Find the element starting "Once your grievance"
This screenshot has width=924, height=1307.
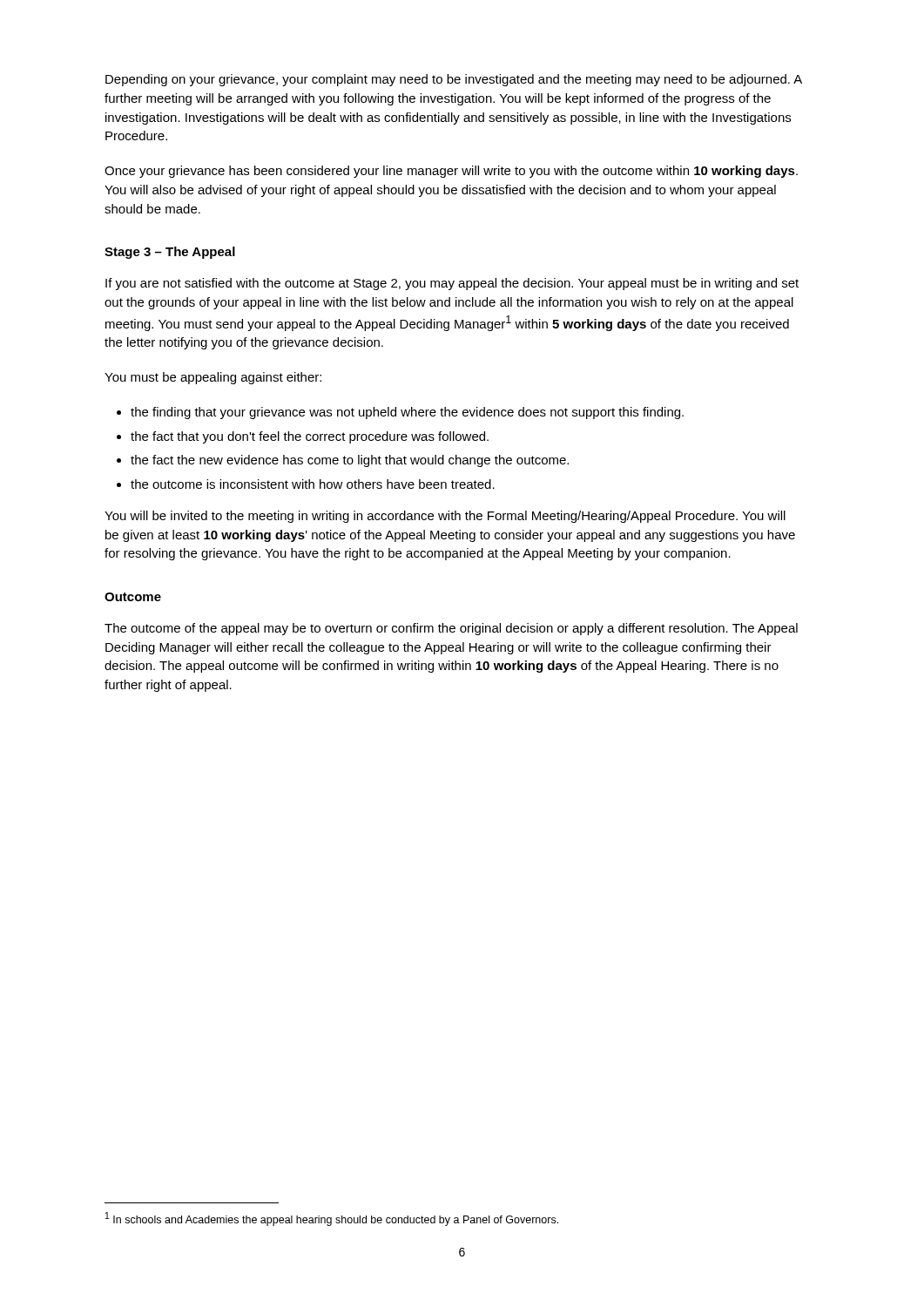(452, 189)
